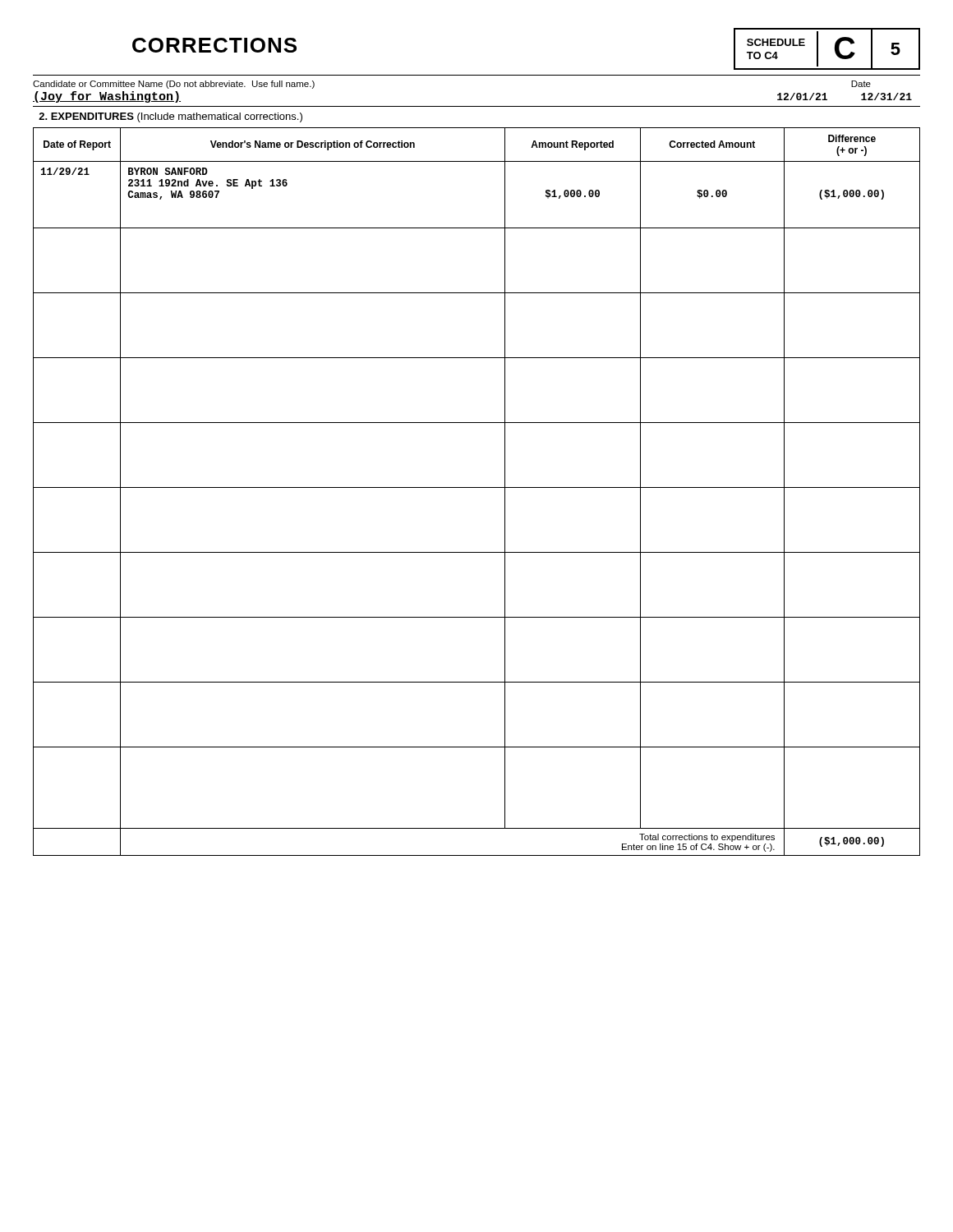This screenshot has width=953, height=1232.
Task: Locate the text "EXPENDITURES (Include mathematical corrections.)"
Action: coord(168,116)
